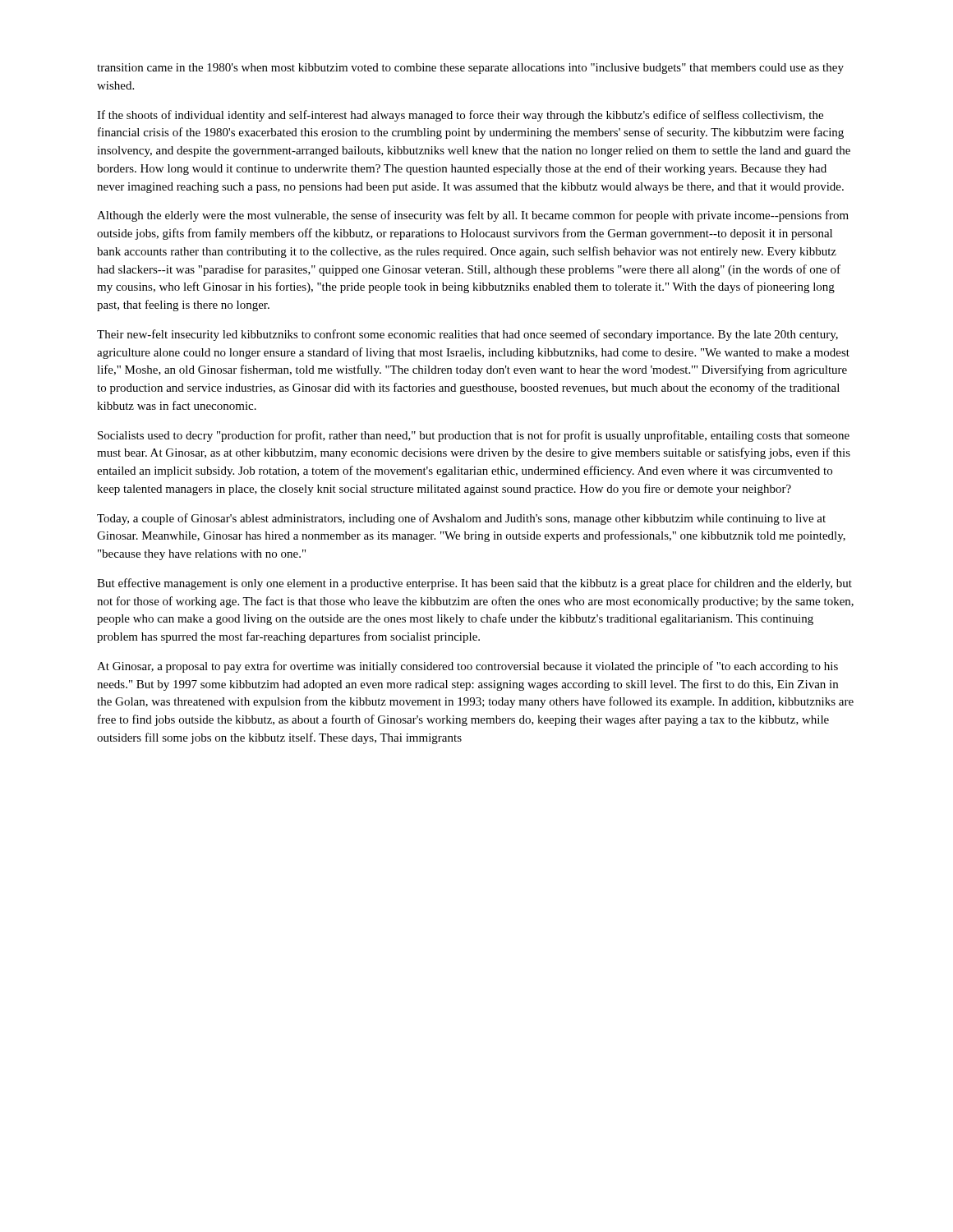The height and width of the screenshot is (1232, 953).
Task: Find the region starting "Today, a couple of Ginosar's ablest"
Action: 471,536
